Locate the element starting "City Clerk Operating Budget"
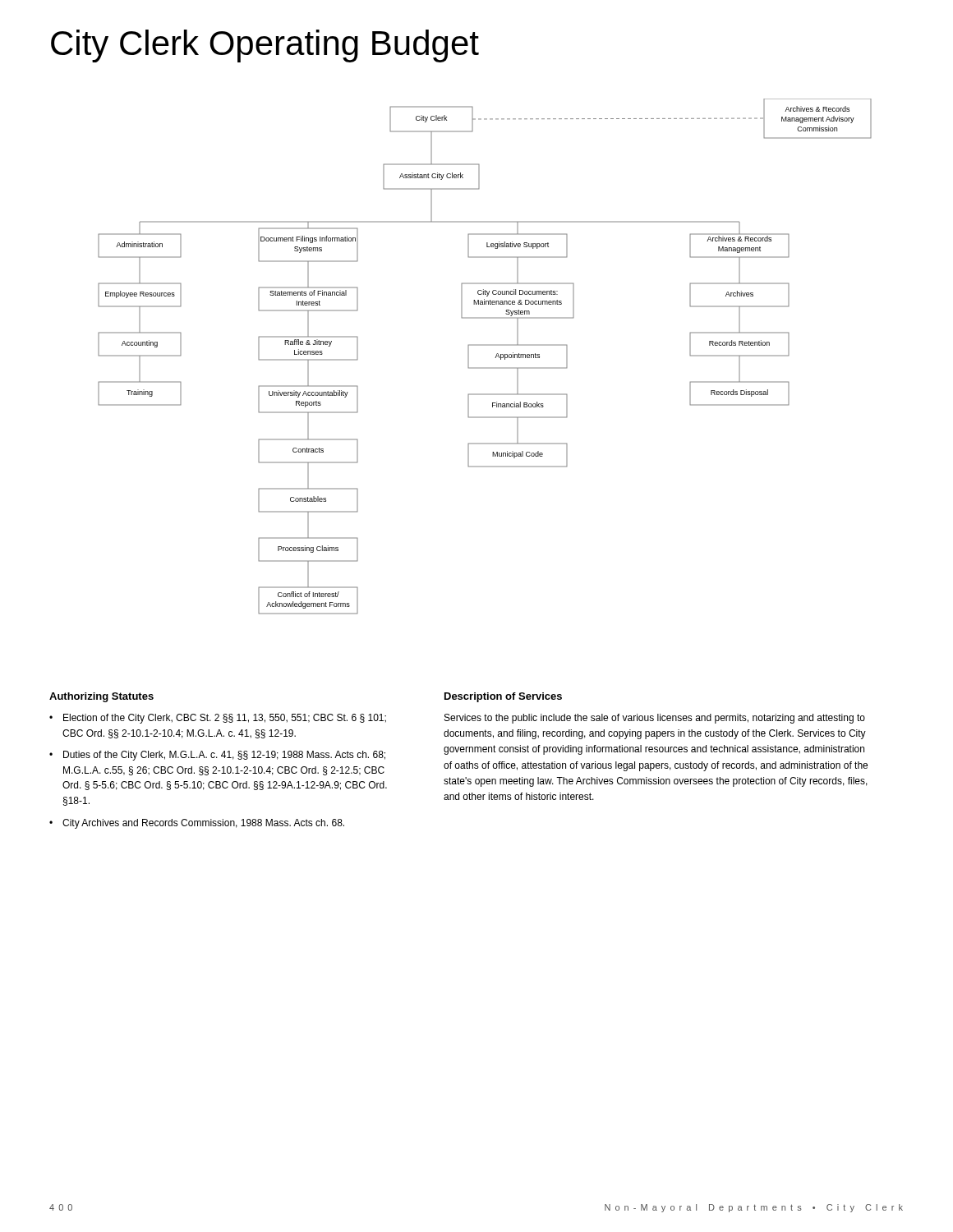The width and height of the screenshot is (953, 1232). click(x=264, y=44)
